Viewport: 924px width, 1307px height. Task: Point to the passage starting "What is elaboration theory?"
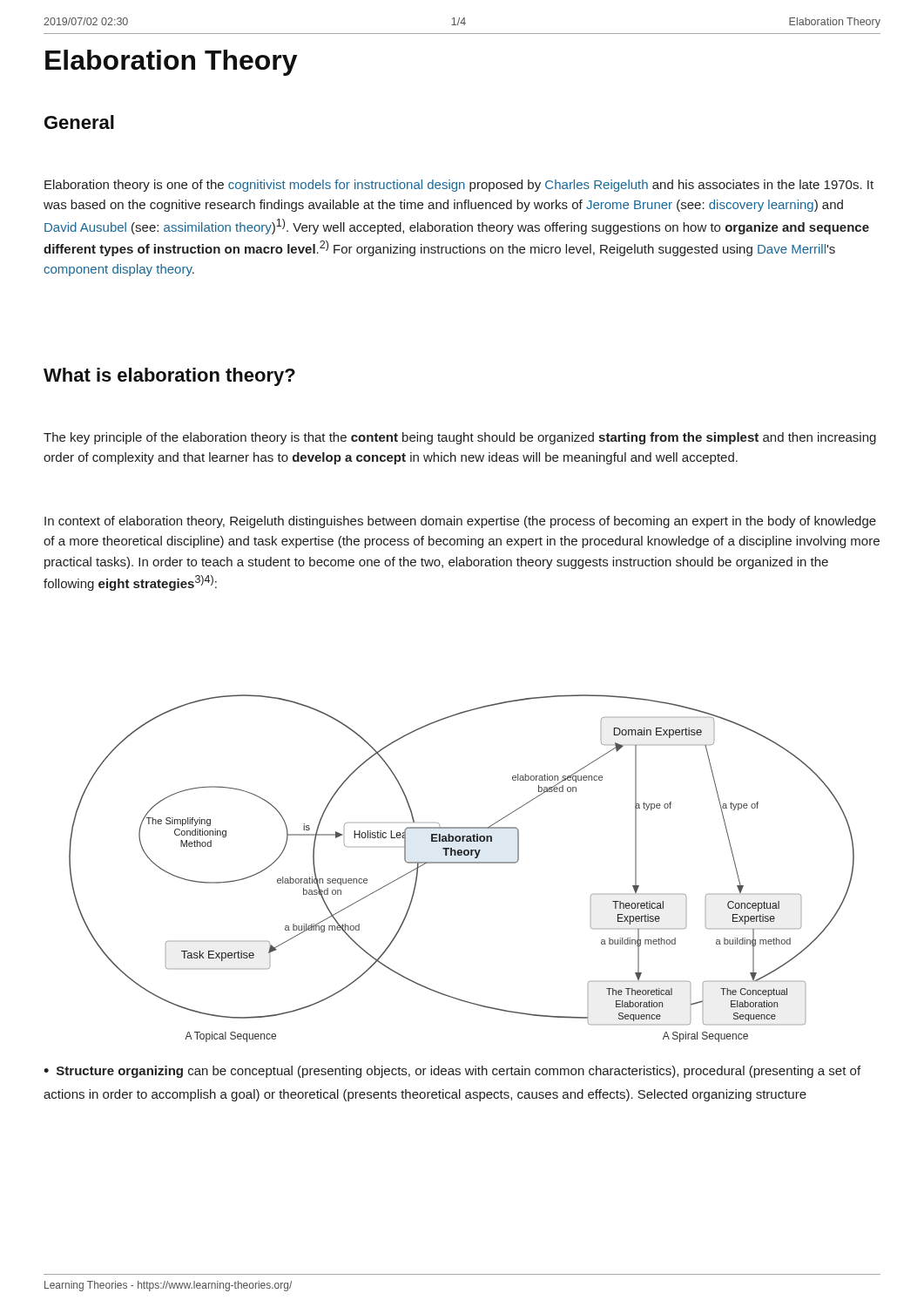(x=170, y=375)
